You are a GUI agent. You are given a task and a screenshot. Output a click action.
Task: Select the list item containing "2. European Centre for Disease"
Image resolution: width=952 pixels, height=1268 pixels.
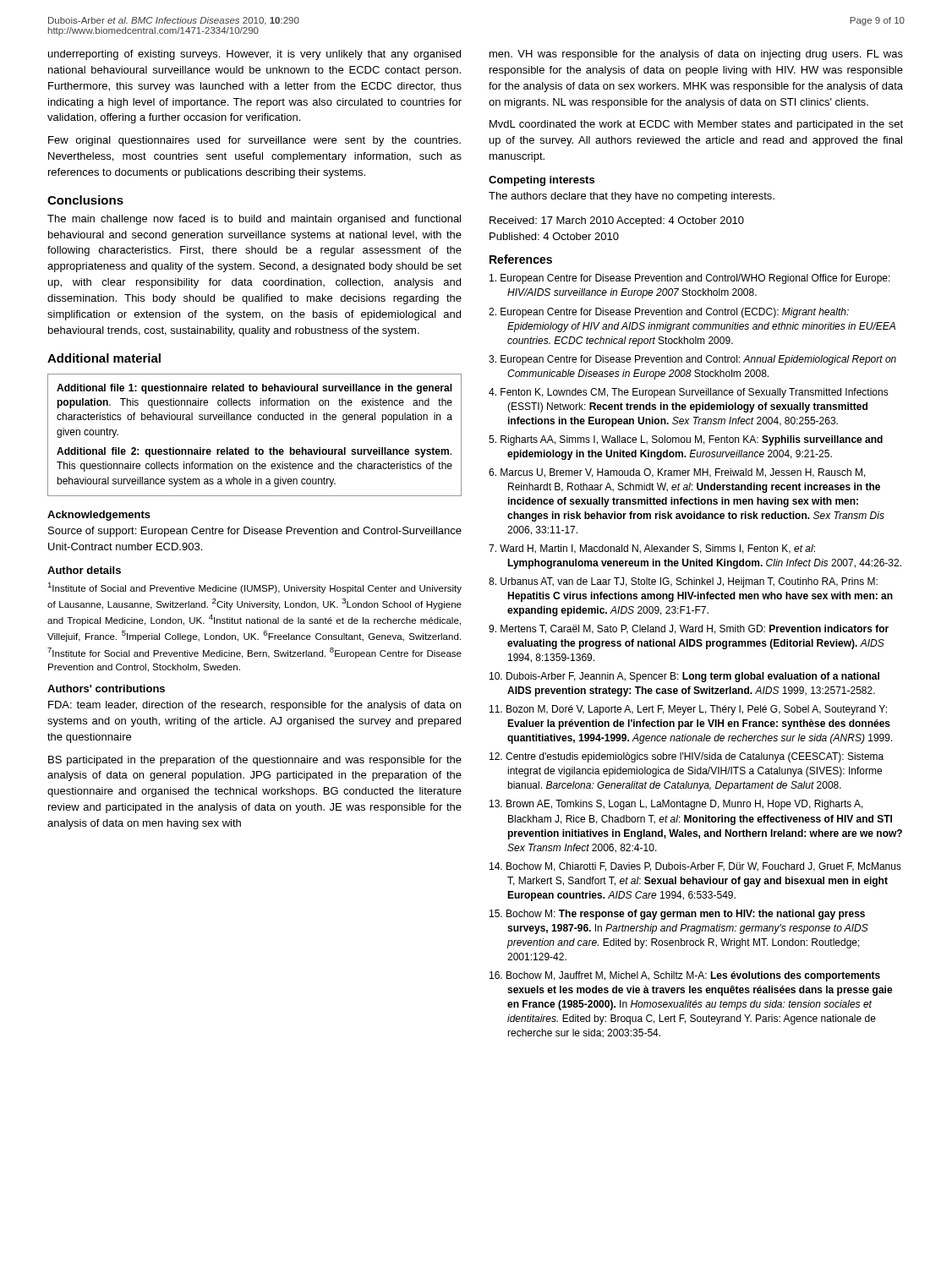(692, 326)
